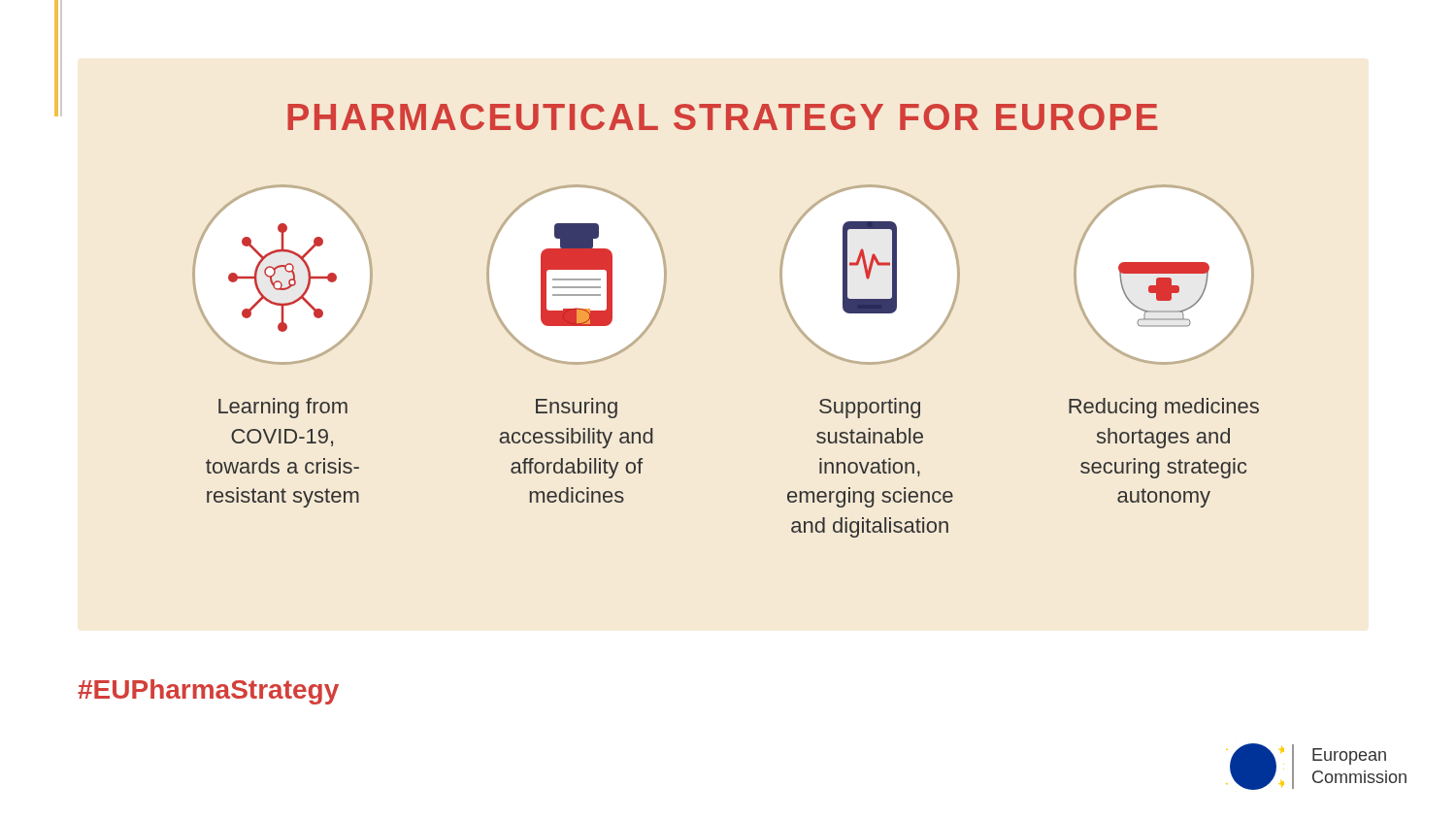Select the logo

click(1317, 767)
